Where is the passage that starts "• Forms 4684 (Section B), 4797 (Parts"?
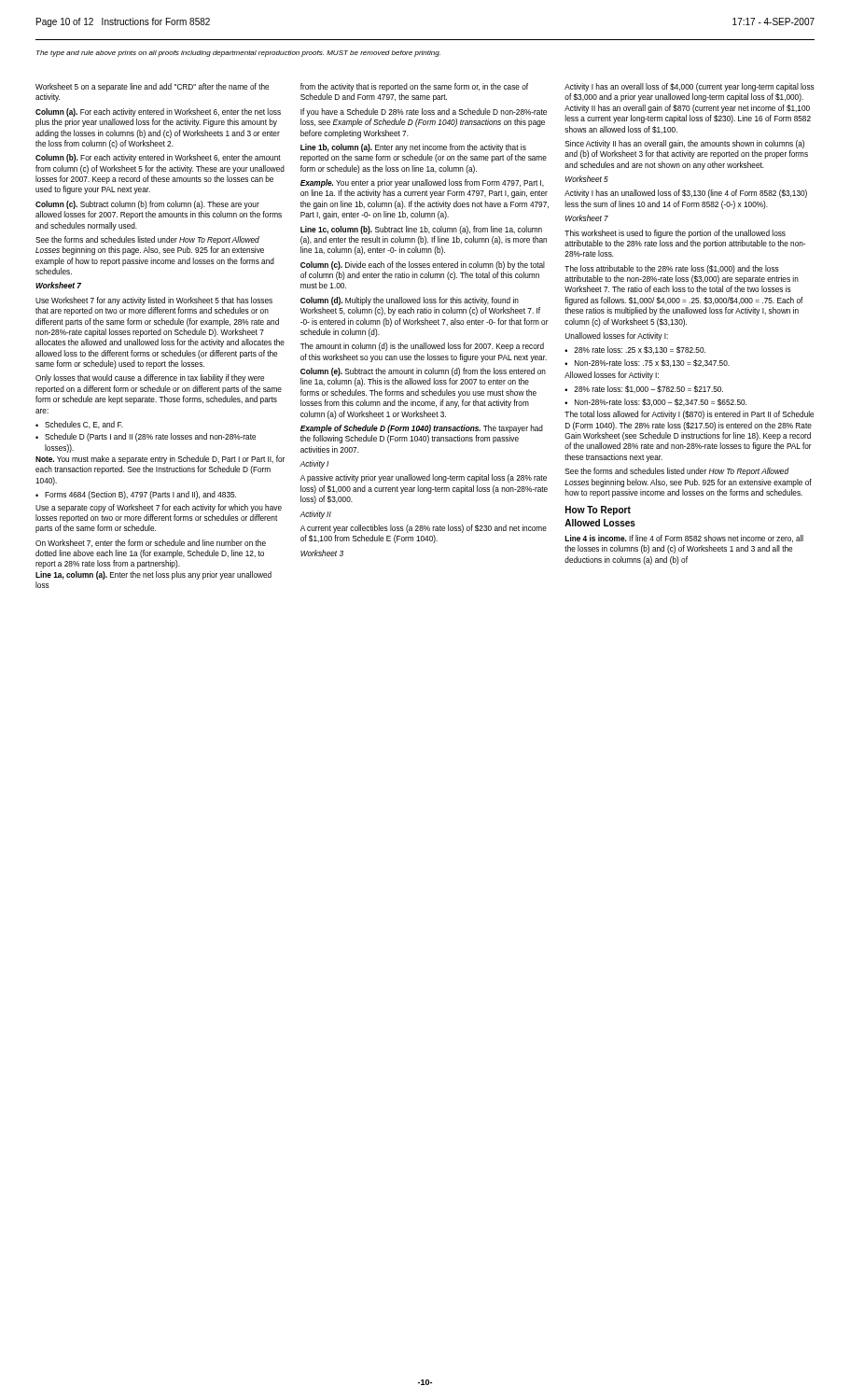Viewport: 850px width, 1400px height. [x=136, y=496]
